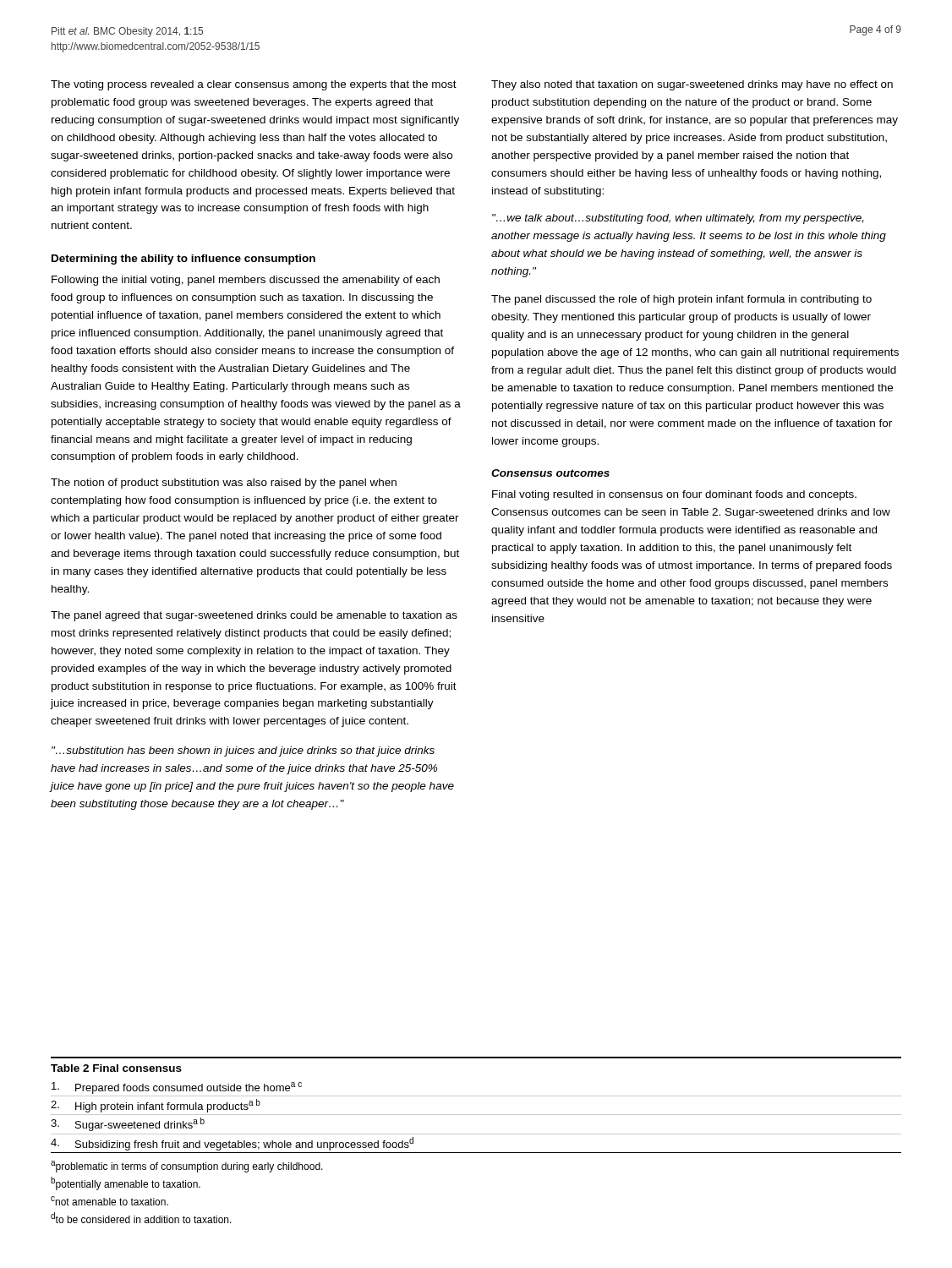Navigate to the text block starting "The notion of"
Image resolution: width=952 pixels, height=1268 pixels.
(x=255, y=536)
